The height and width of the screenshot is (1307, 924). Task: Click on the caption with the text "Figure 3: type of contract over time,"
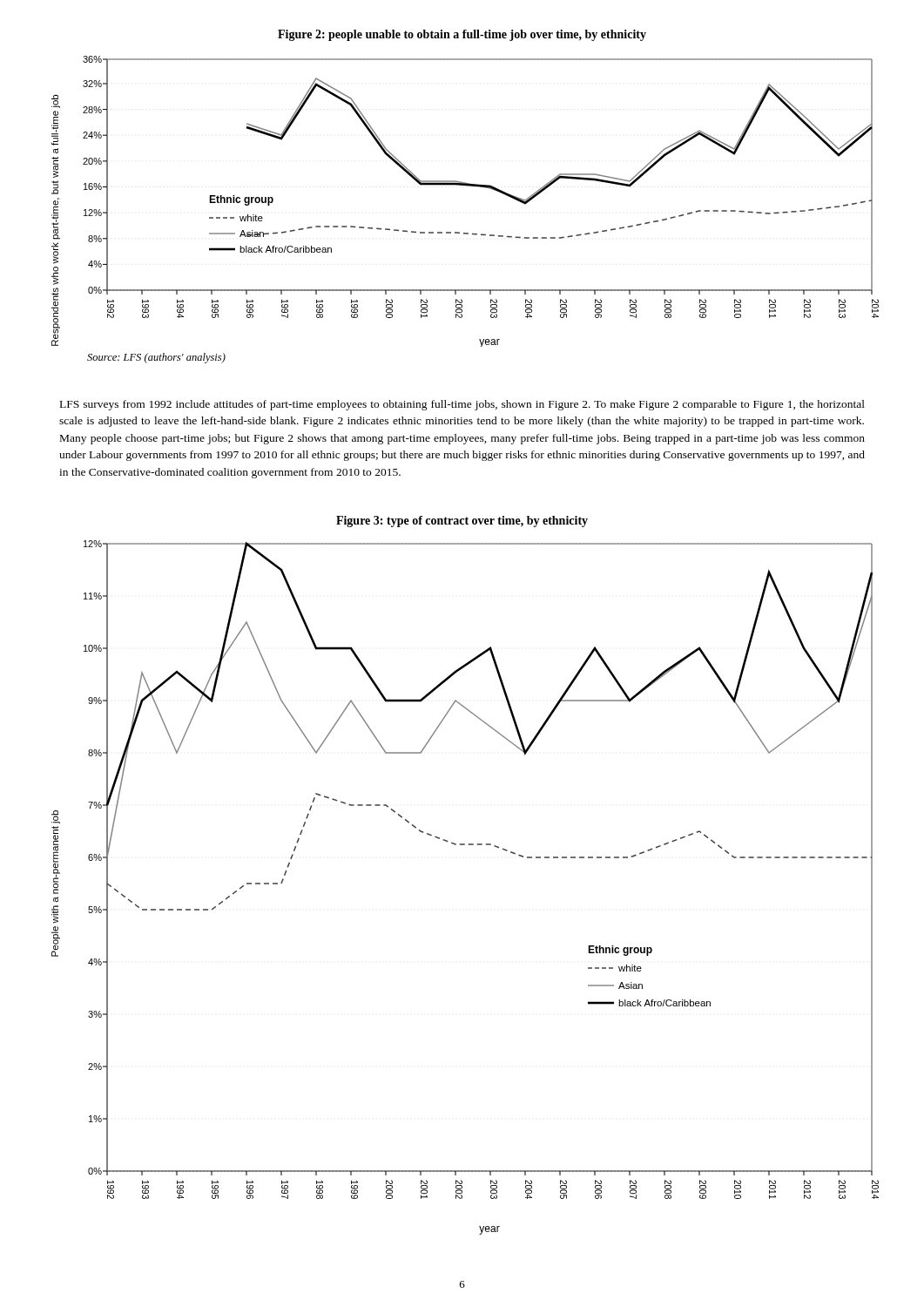pos(462,521)
